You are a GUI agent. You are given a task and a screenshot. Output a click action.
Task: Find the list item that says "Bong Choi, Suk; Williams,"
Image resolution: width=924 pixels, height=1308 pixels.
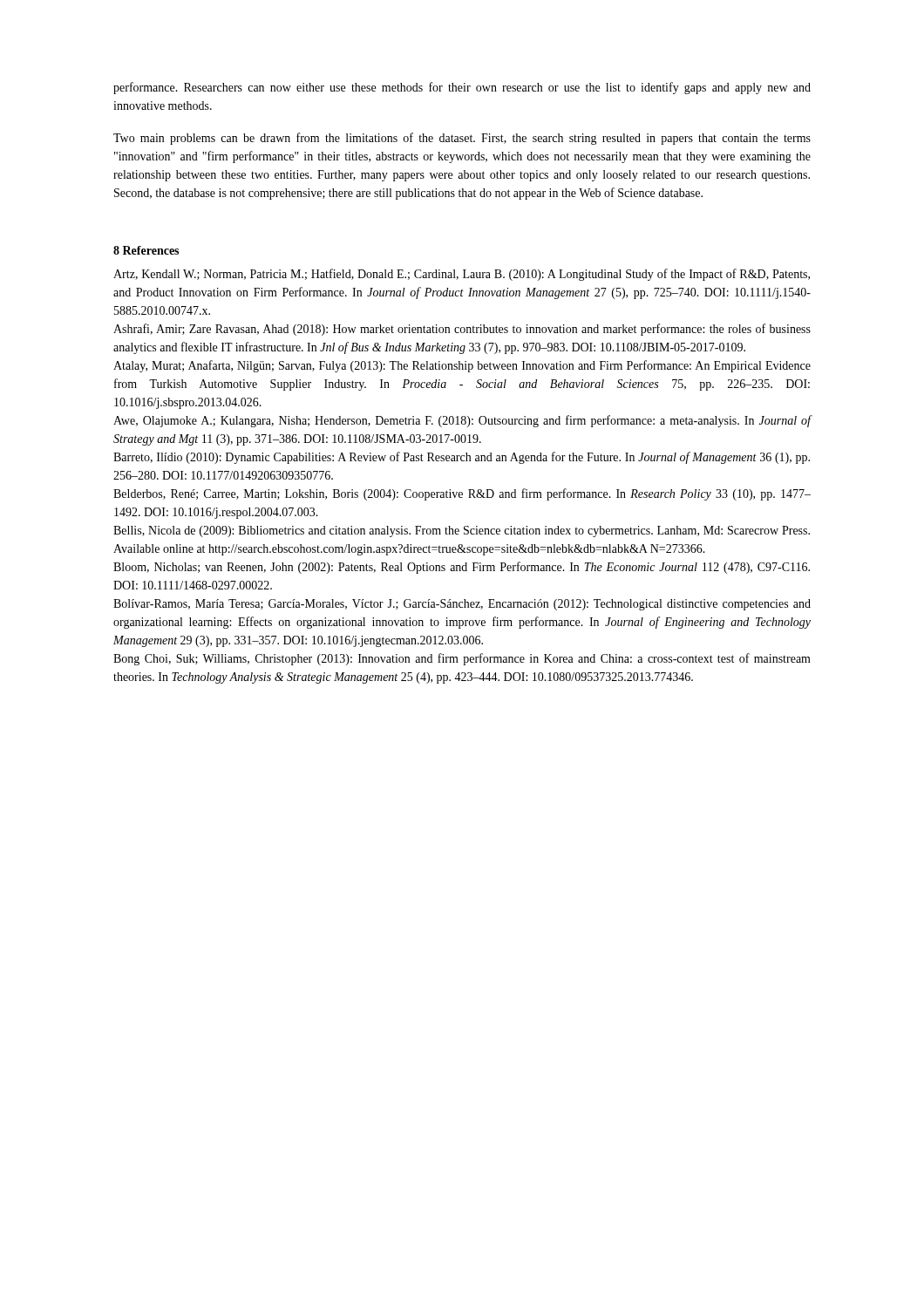462,668
